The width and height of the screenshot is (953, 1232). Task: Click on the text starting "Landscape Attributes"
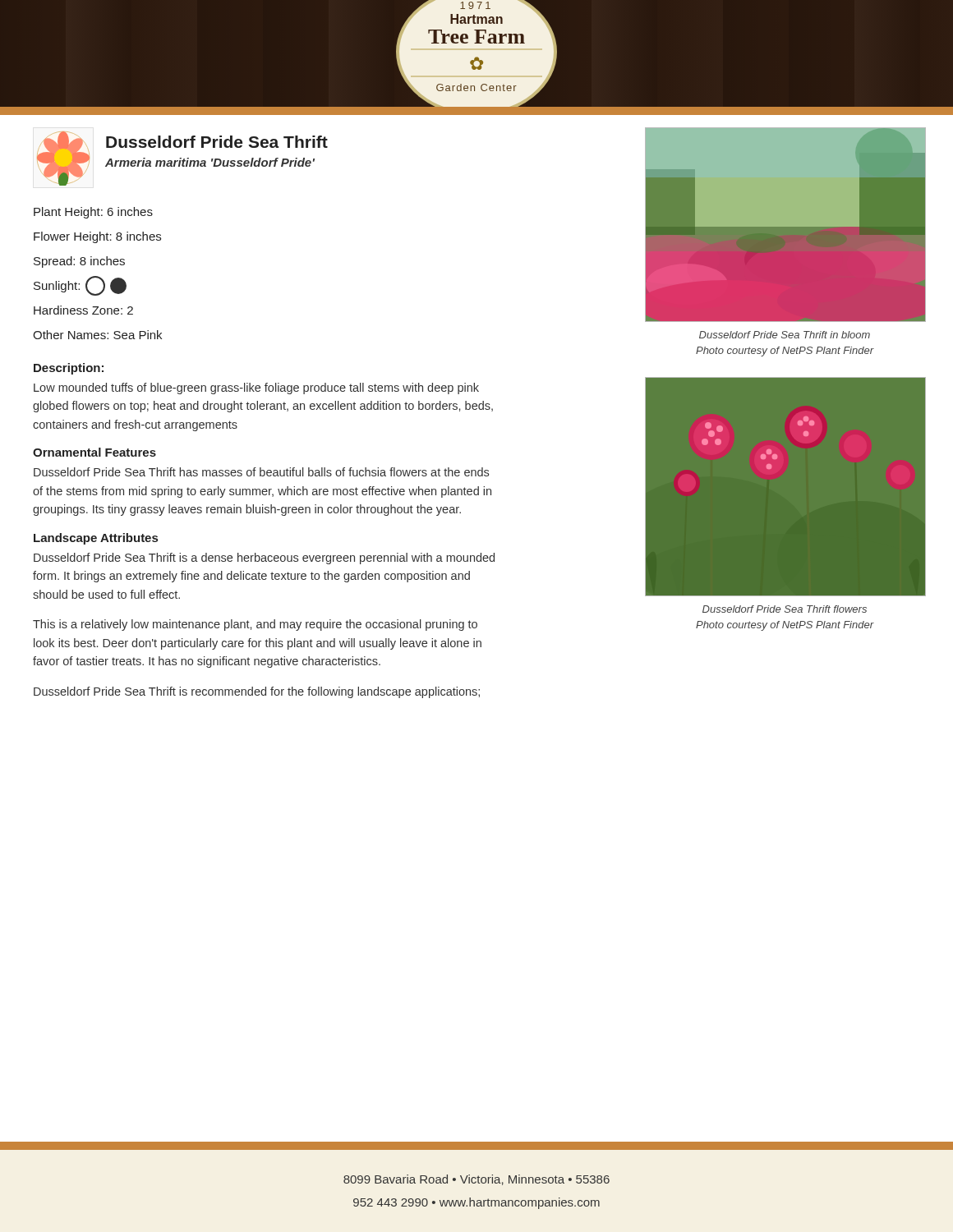96,537
